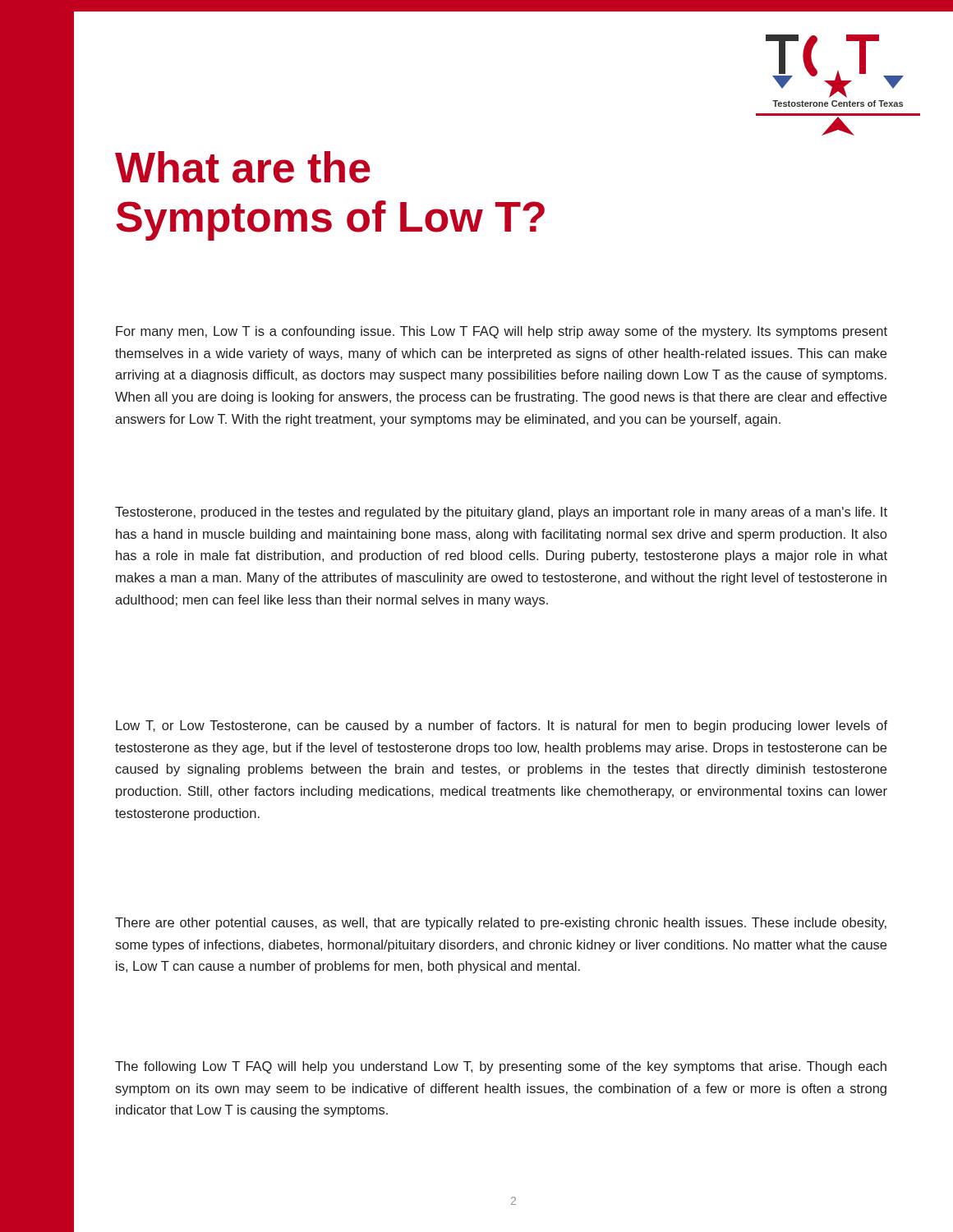Select the logo
The width and height of the screenshot is (953, 1232).
click(838, 82)
